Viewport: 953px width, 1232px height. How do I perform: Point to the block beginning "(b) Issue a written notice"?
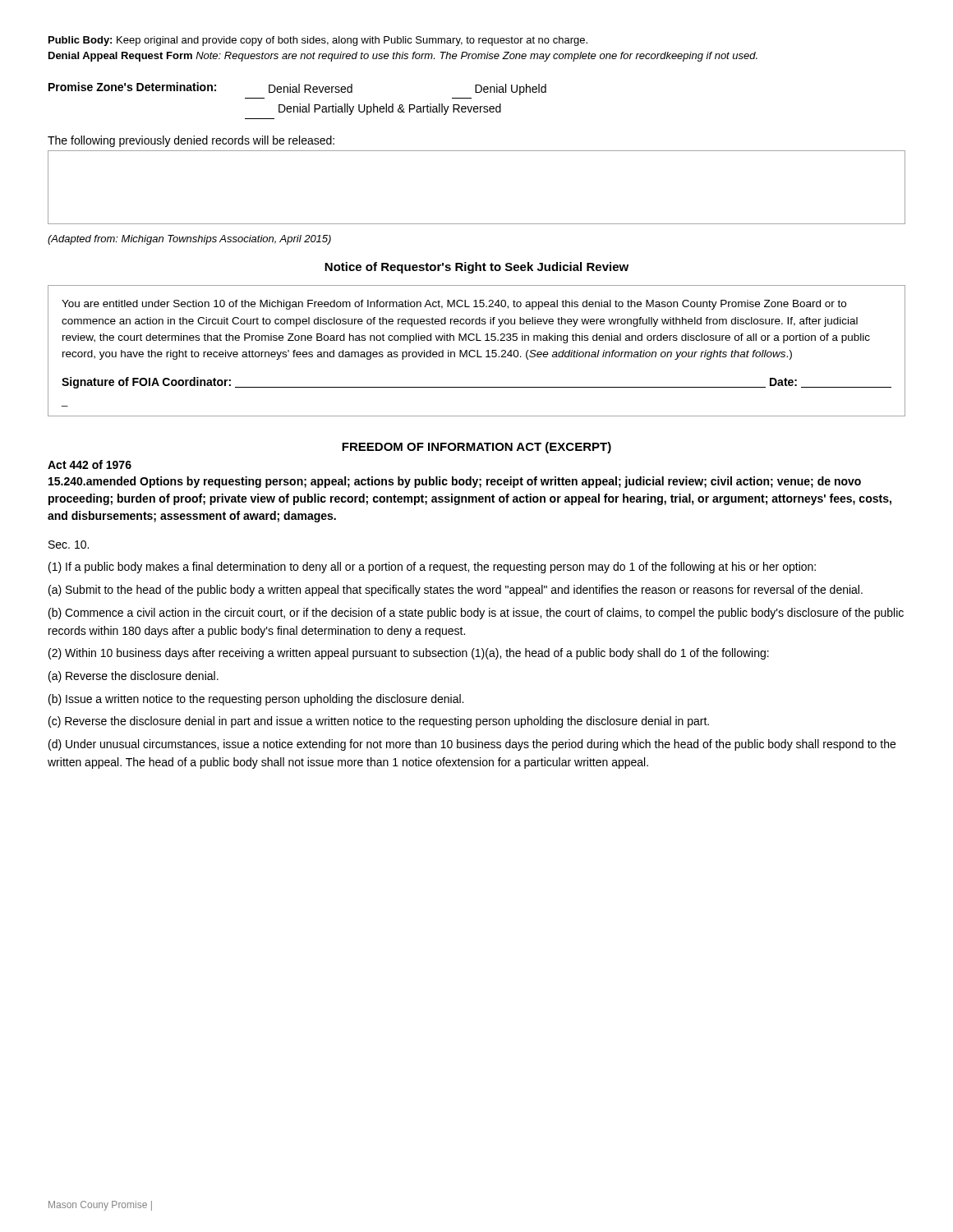pyautogui.click(x=256, y=699)
